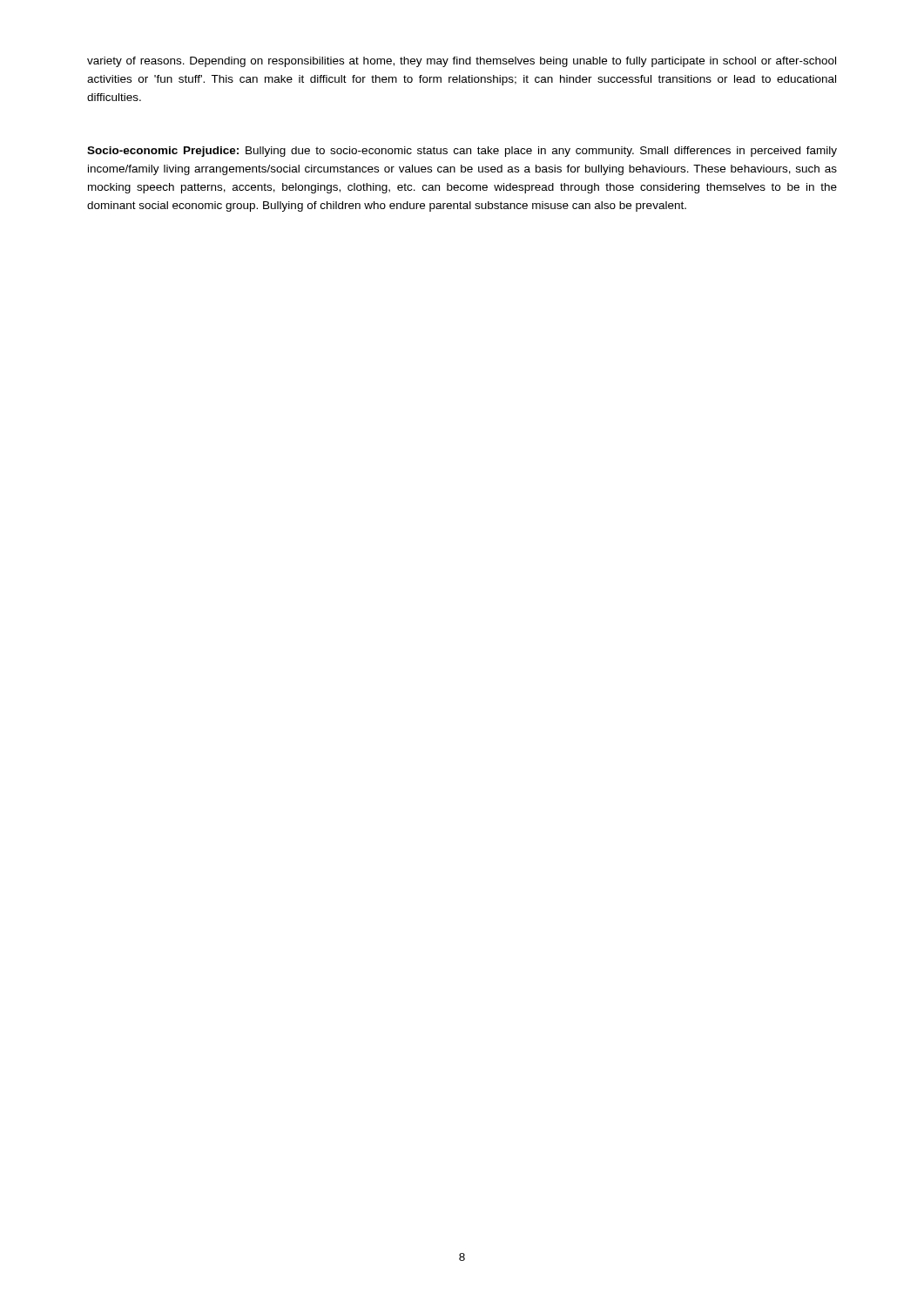Point to the block beginning "variety of reasons. Depending on responsibilities at home,"

point(462,79)
